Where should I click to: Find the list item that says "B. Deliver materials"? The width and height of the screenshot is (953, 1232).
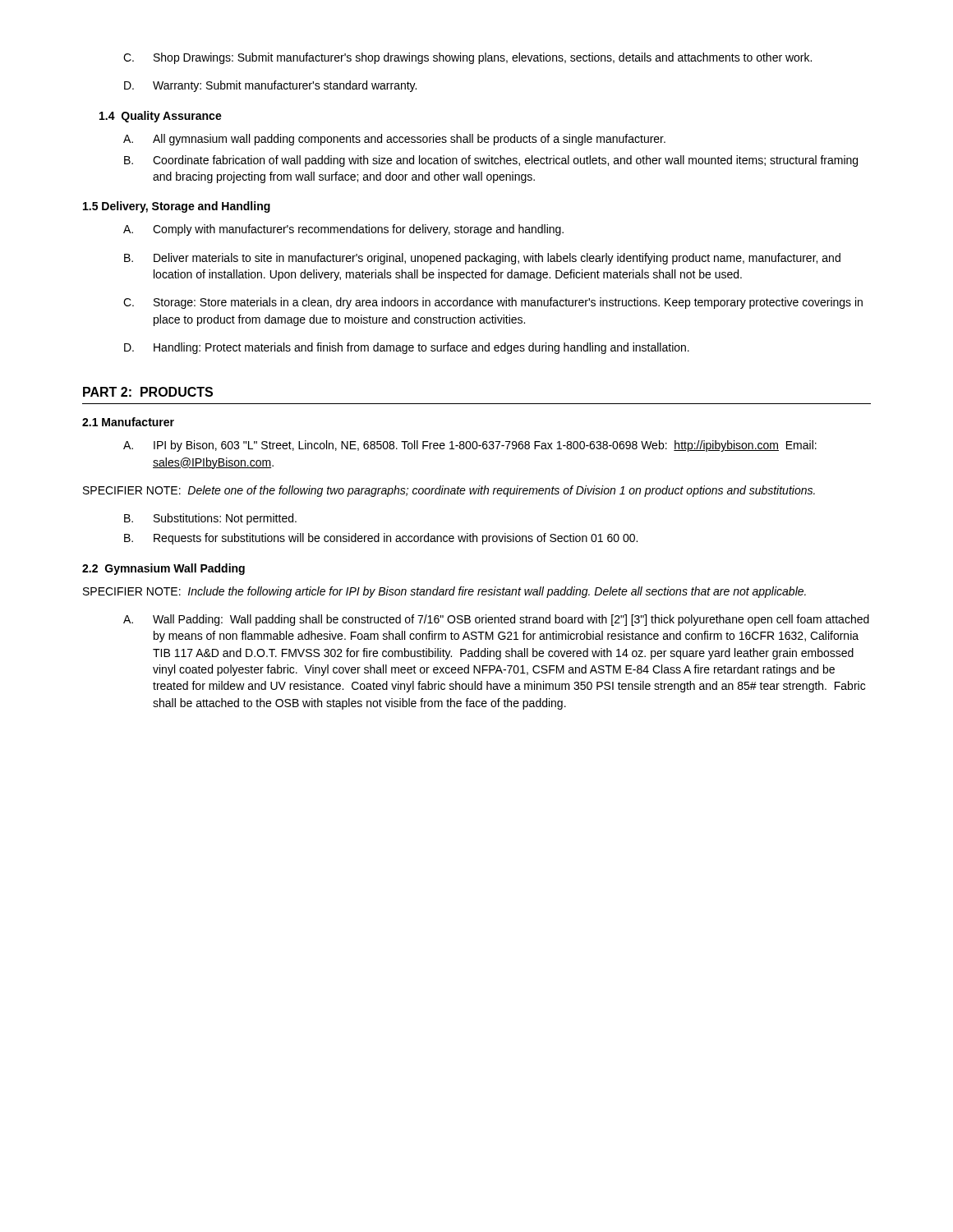click(497, 266)
